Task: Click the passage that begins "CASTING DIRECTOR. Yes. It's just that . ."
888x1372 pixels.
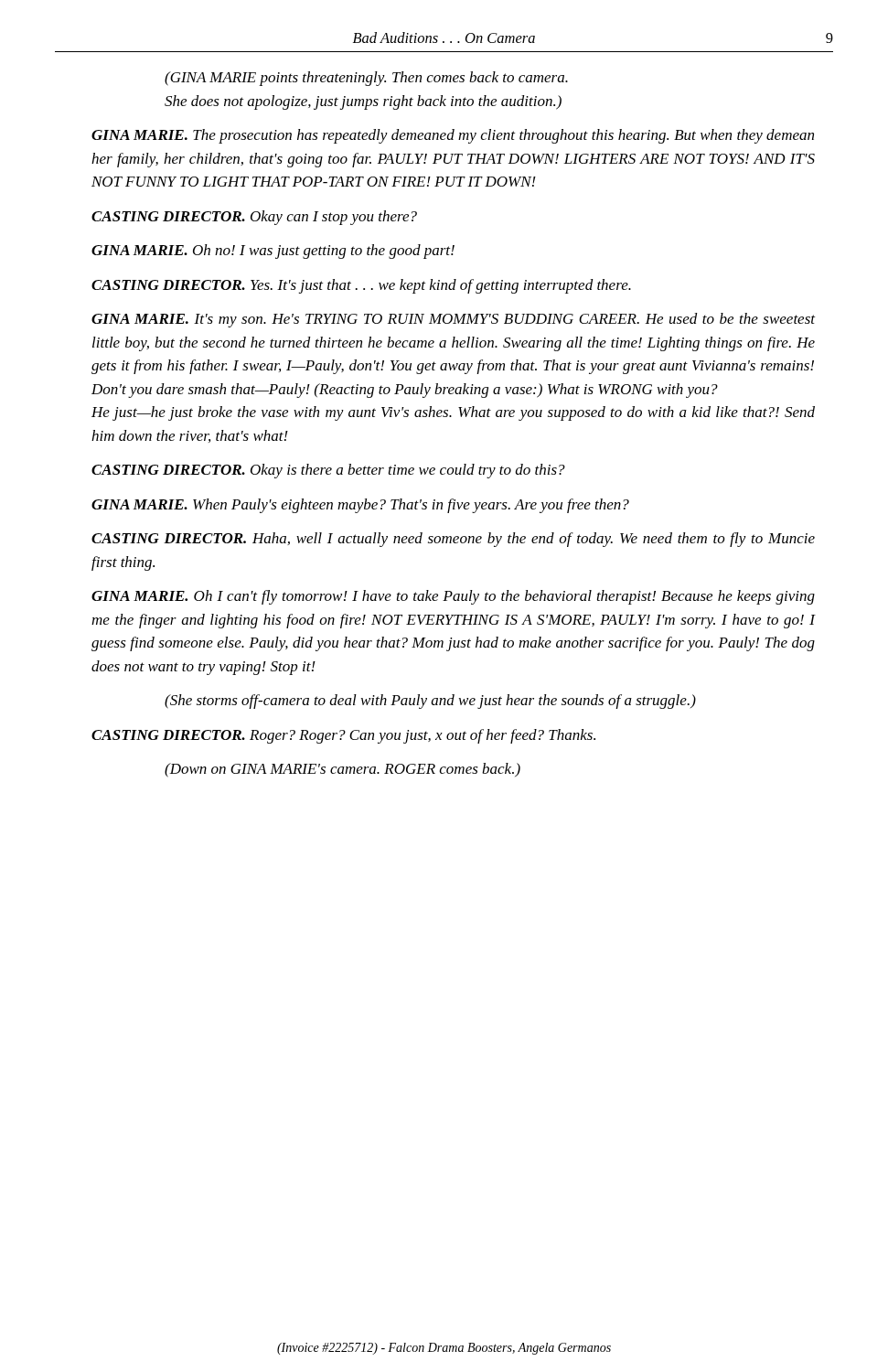Action: tap(362, 284)
